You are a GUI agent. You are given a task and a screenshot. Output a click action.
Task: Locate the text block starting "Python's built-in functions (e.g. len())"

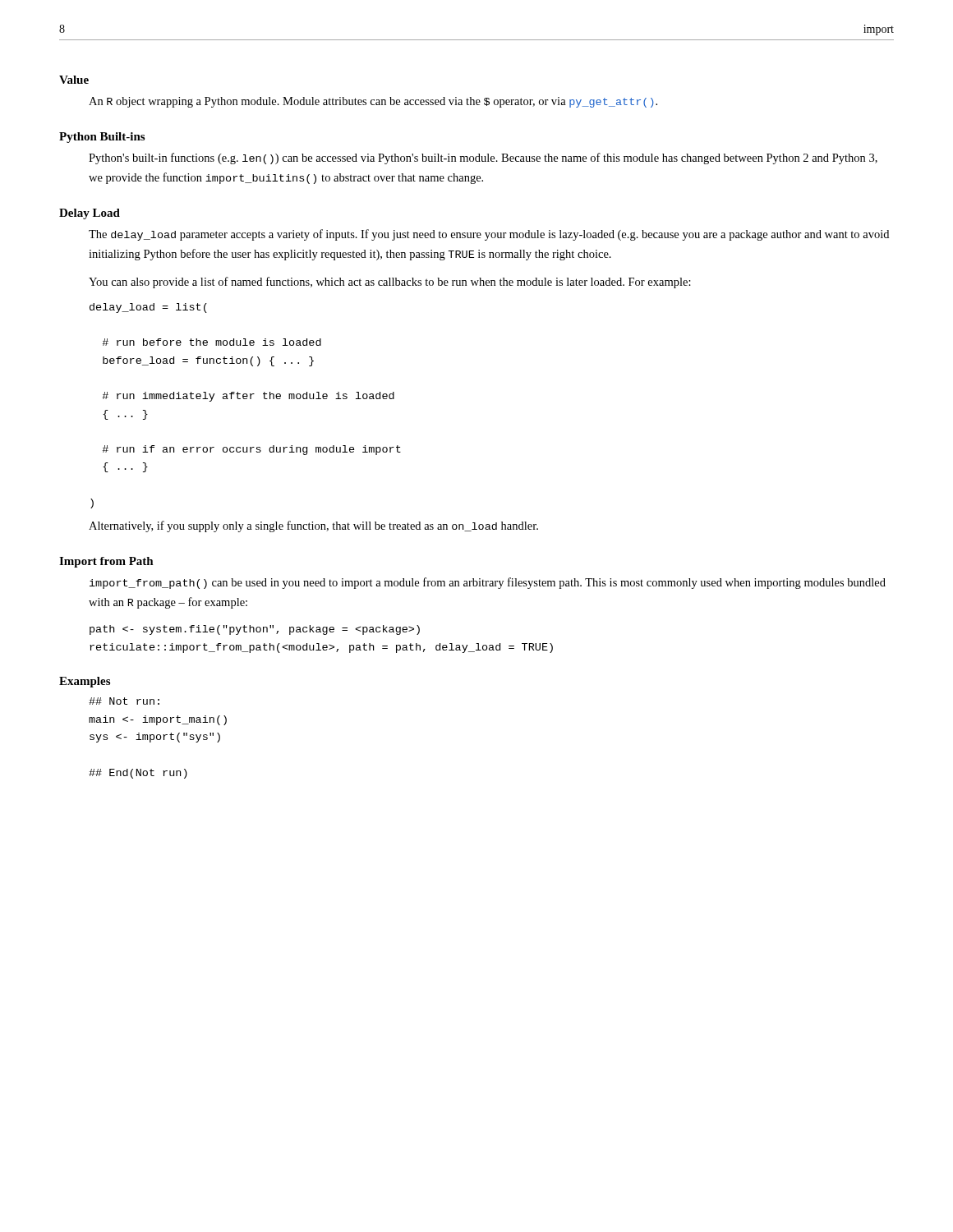[483, 168]
